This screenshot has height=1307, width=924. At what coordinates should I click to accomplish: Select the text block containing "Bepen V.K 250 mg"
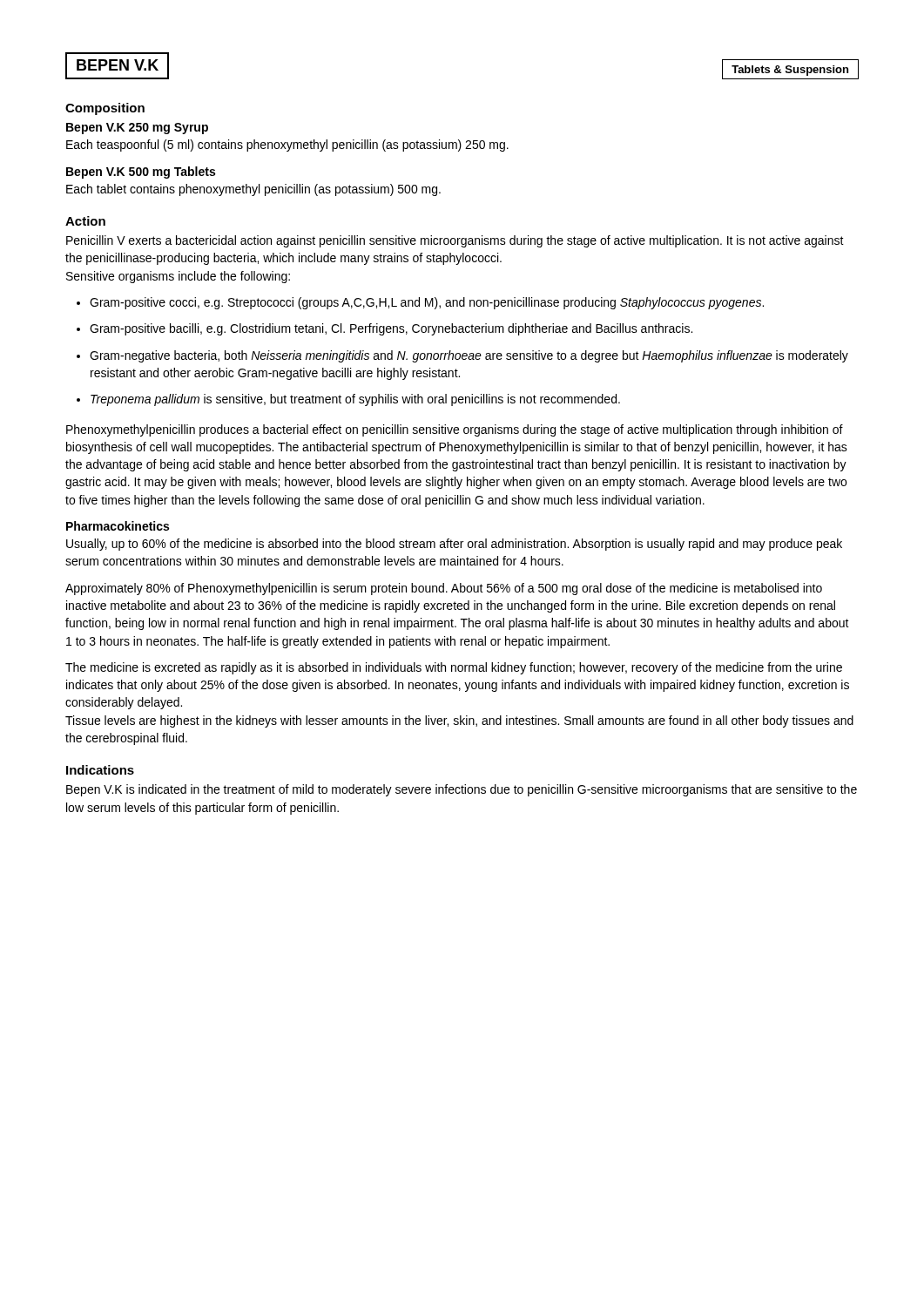[x=462, y=136]
